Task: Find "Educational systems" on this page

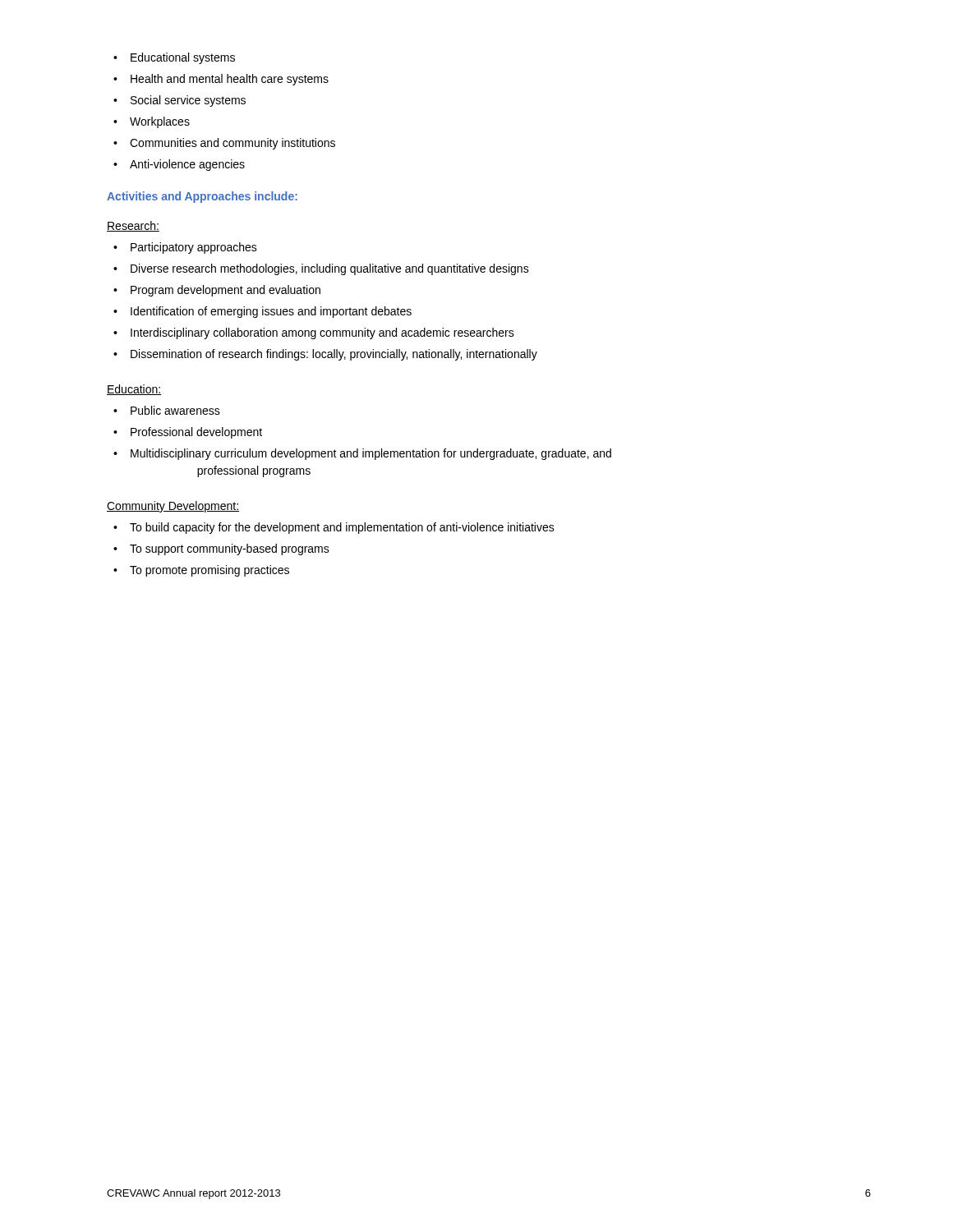Action: tap(174, 58)
